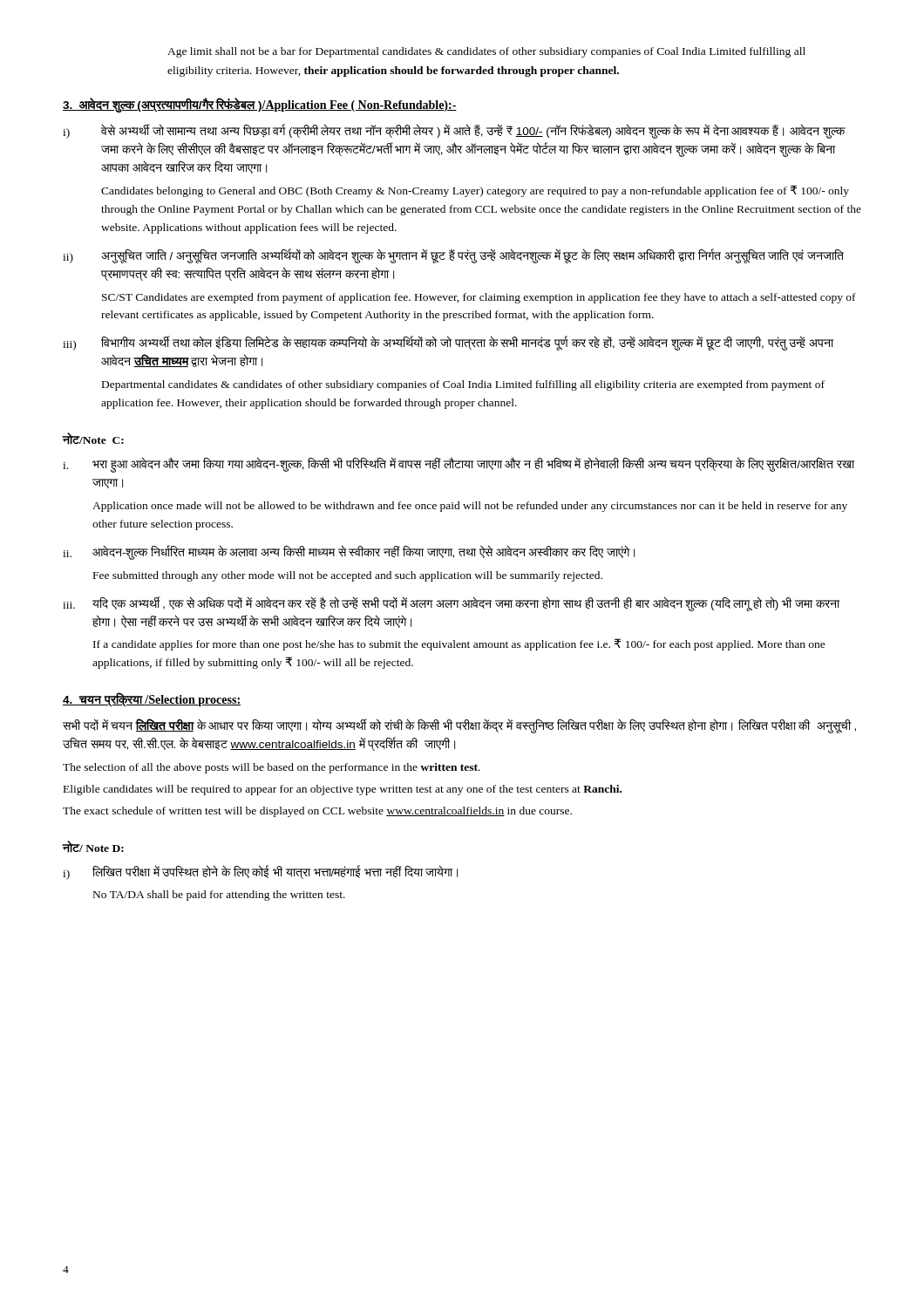Viewport: 924px width, 1308px height.
Task: Where is the passage that starts "i) वेसे अभ्यर्थी जो सामान्य तथा अन्य पिछड़ा"?
Action: 462,180
